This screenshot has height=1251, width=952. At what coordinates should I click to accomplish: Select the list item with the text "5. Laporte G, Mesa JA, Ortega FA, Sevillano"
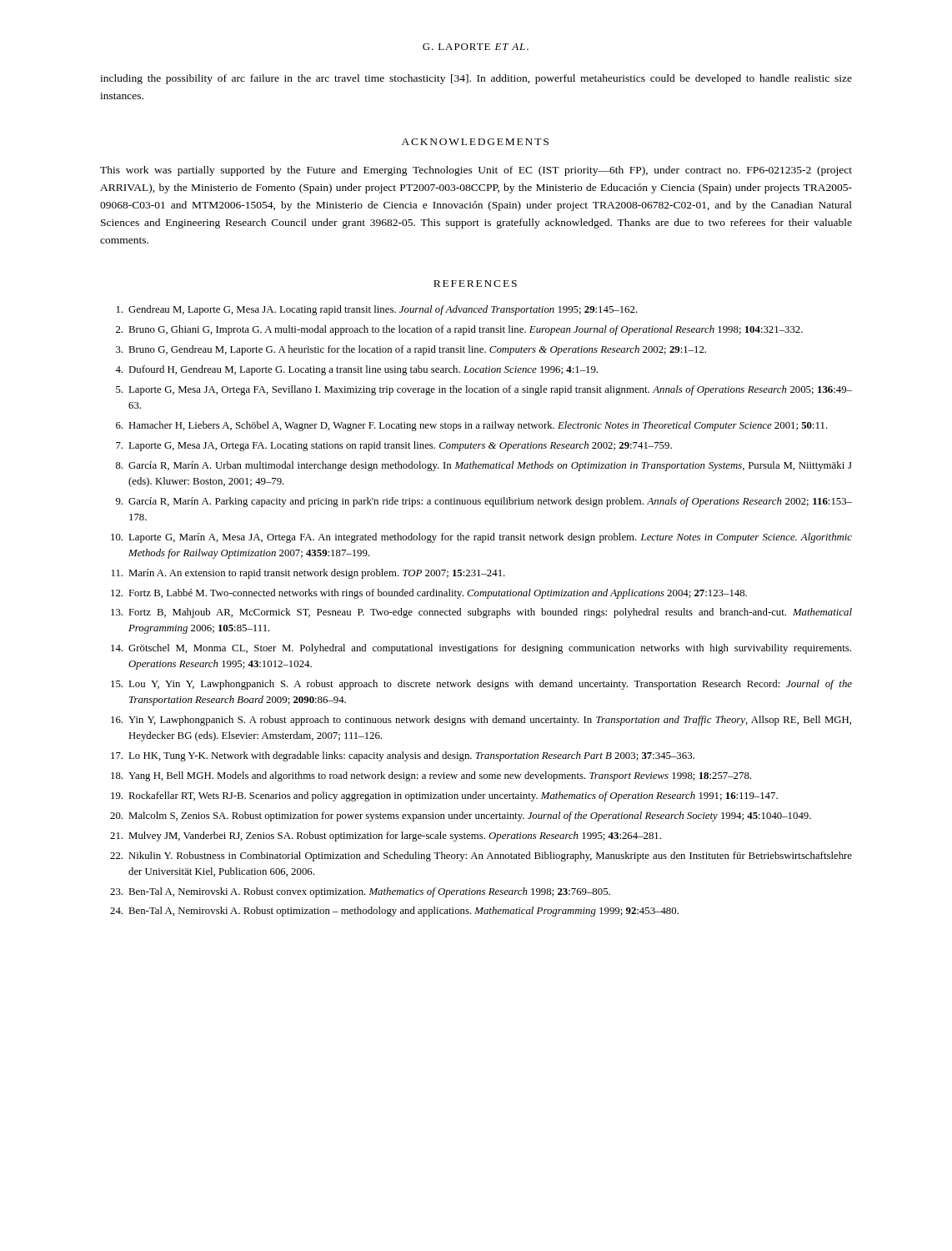click(476, 398)
